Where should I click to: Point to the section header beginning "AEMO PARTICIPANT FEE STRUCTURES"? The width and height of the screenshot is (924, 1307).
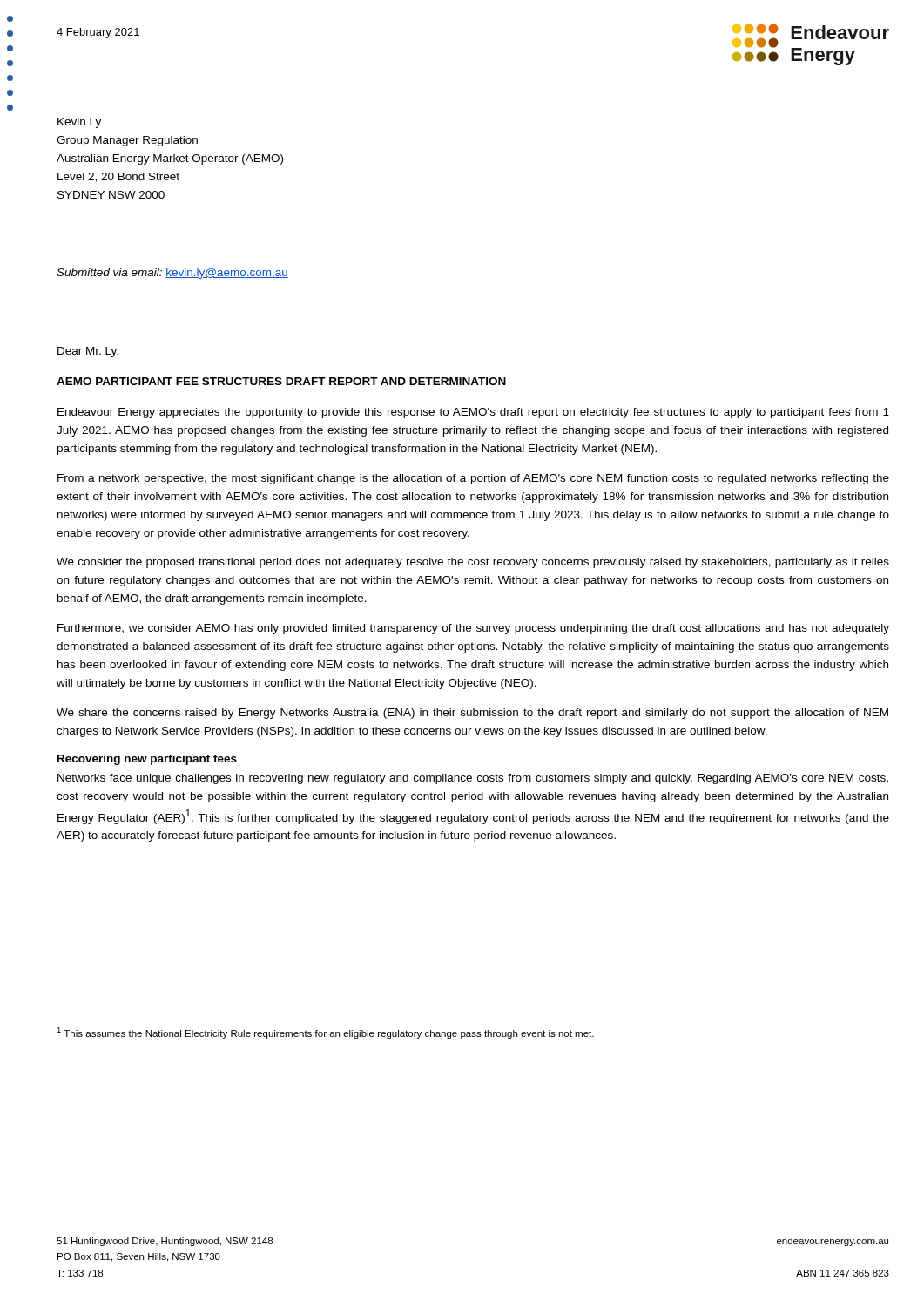(281, 381)
